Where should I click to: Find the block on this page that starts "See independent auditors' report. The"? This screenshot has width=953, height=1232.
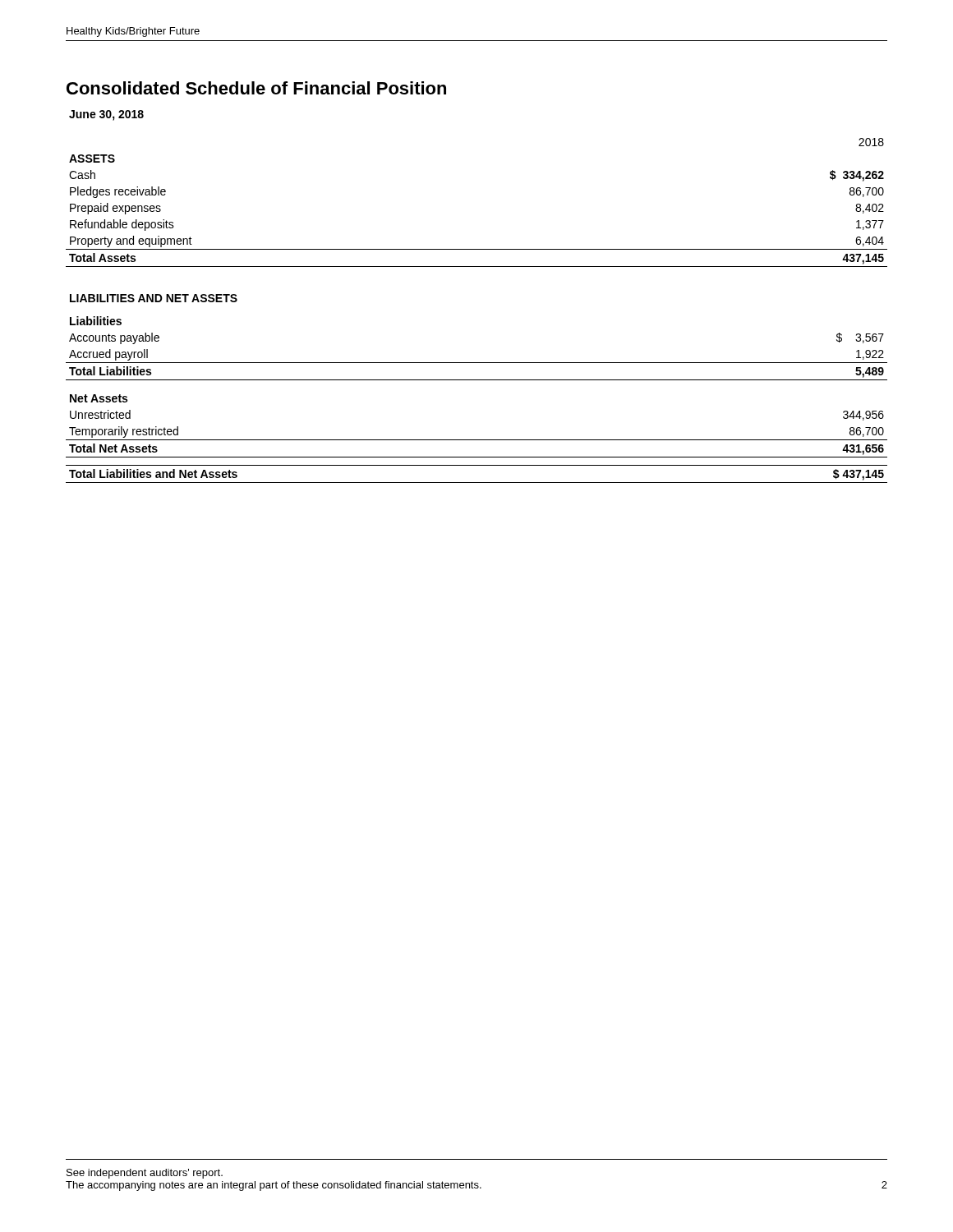pyautogui.click(x=274, y=1179)
